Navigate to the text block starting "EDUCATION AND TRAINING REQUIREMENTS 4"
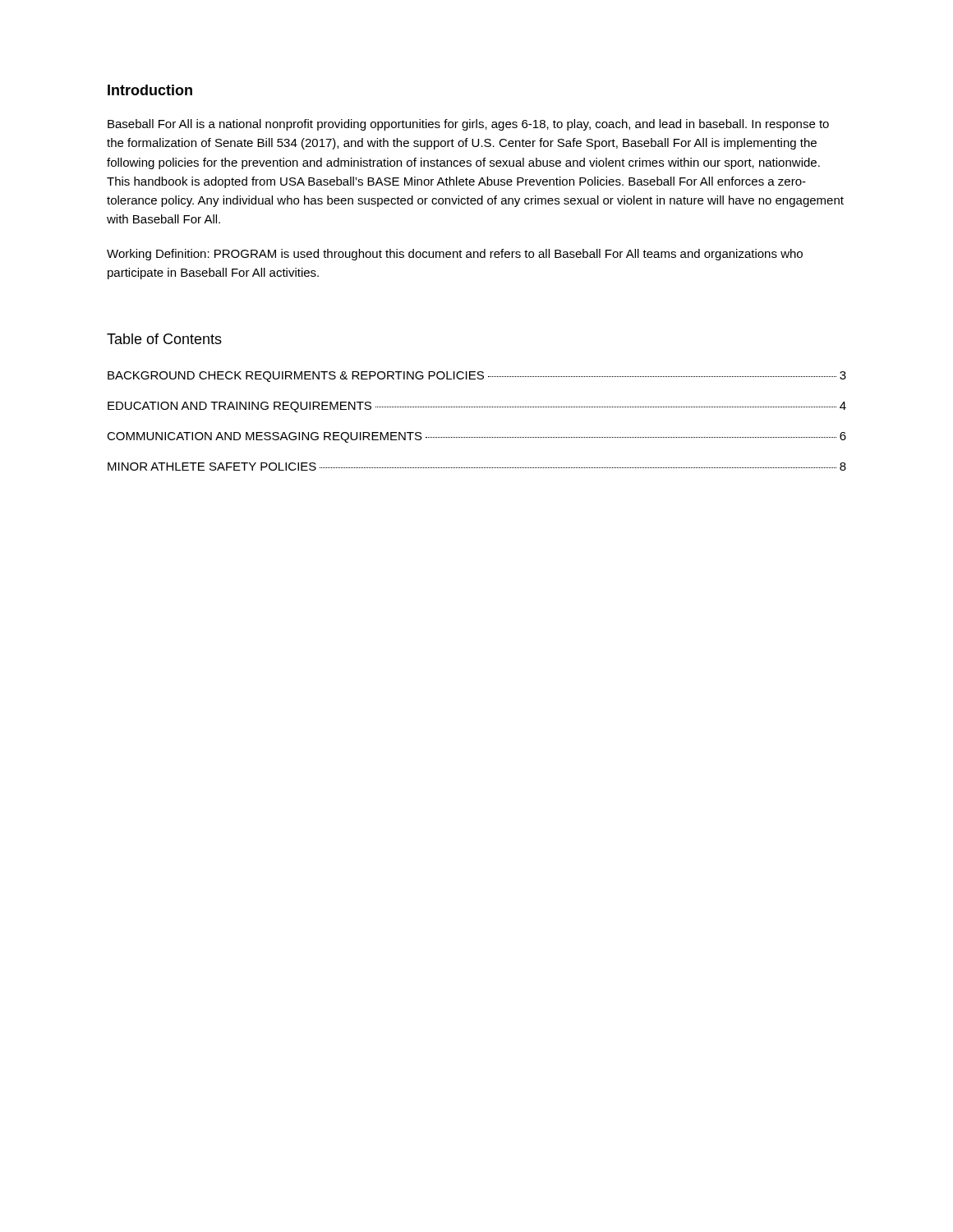This screenshot has height=1232, width=953. click(x=476, y=405)
